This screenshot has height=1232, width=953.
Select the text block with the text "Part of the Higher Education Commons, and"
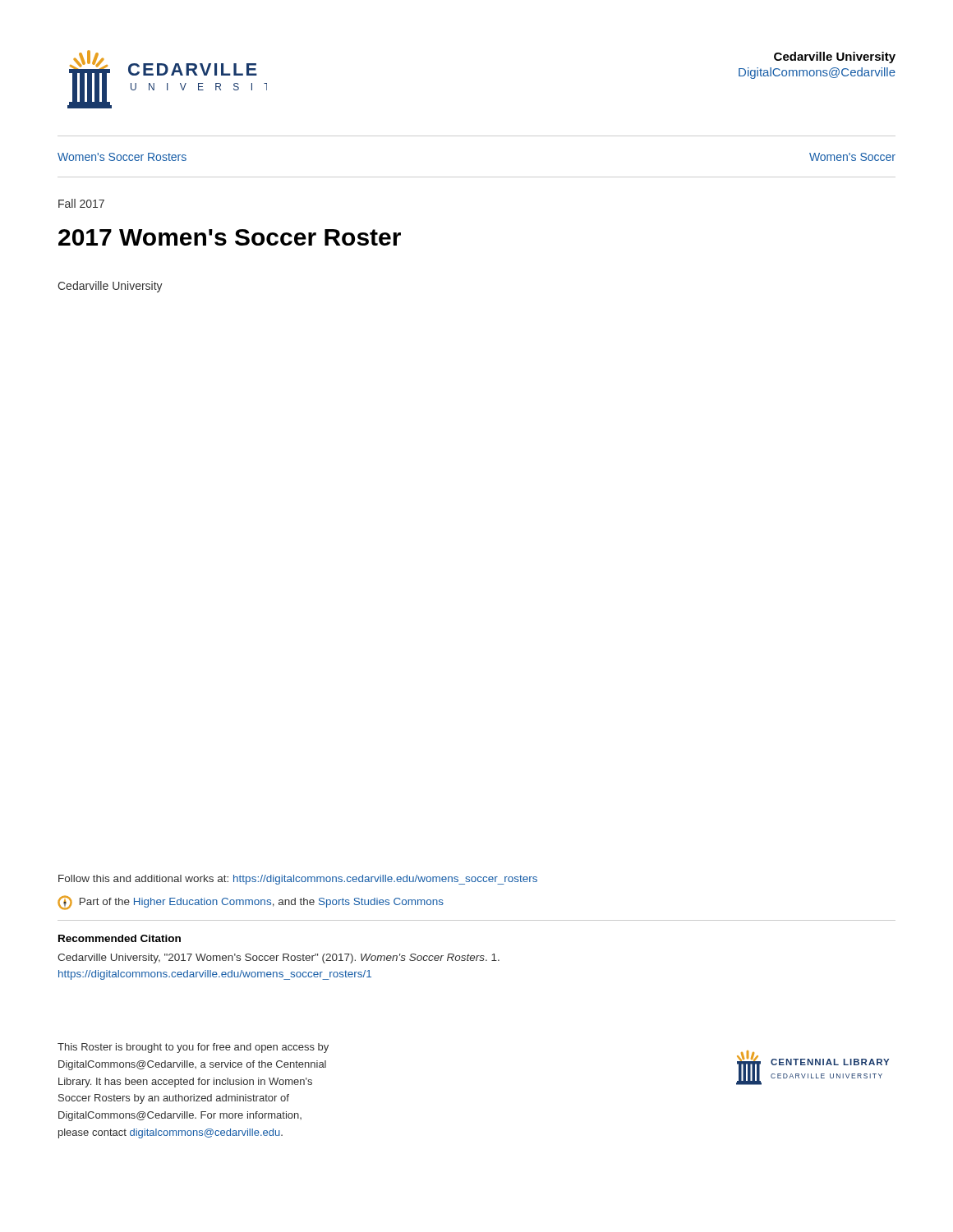click(251, 902)
